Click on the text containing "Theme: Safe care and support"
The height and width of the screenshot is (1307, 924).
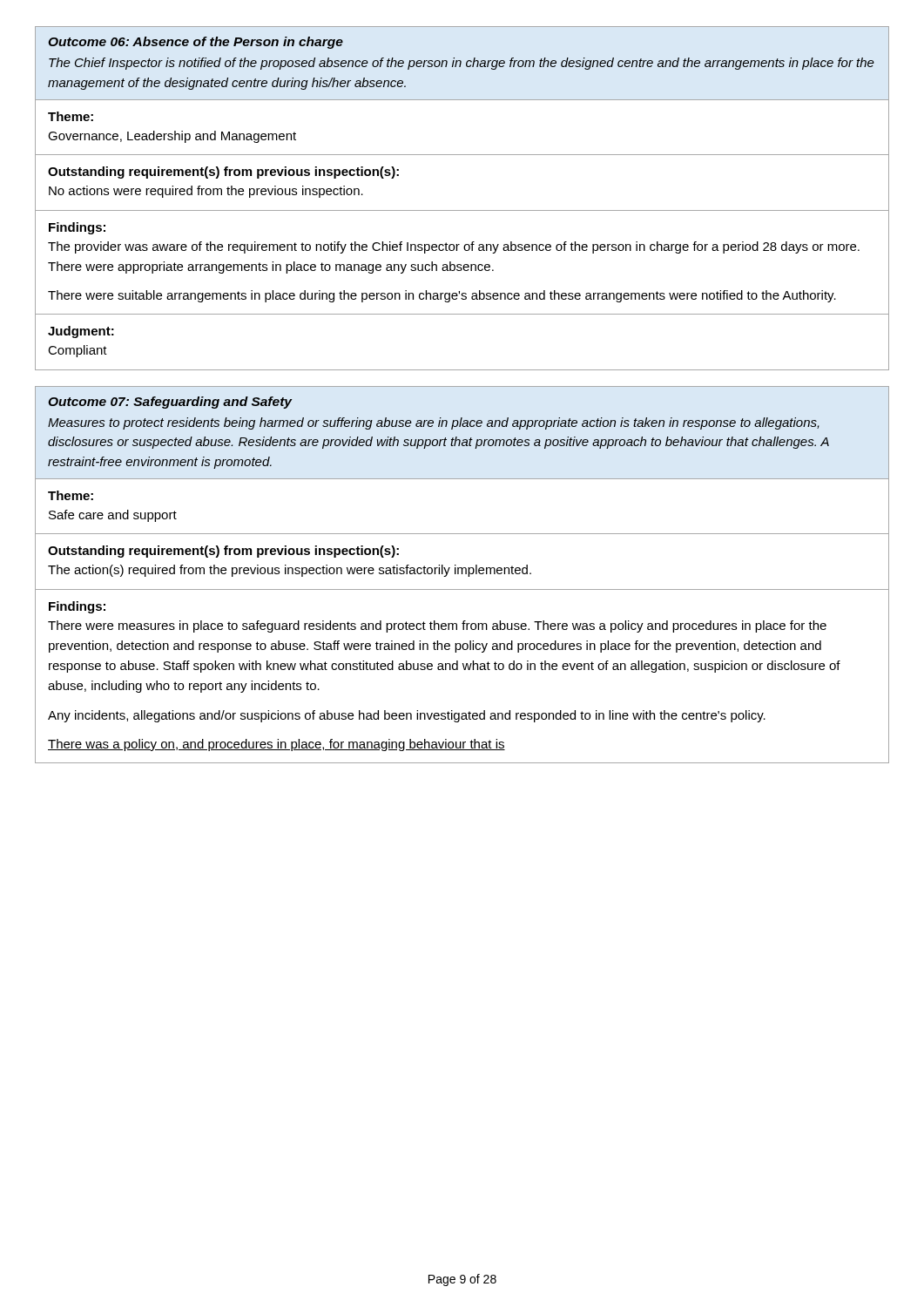pyautogui.click(x=71, y=495)
